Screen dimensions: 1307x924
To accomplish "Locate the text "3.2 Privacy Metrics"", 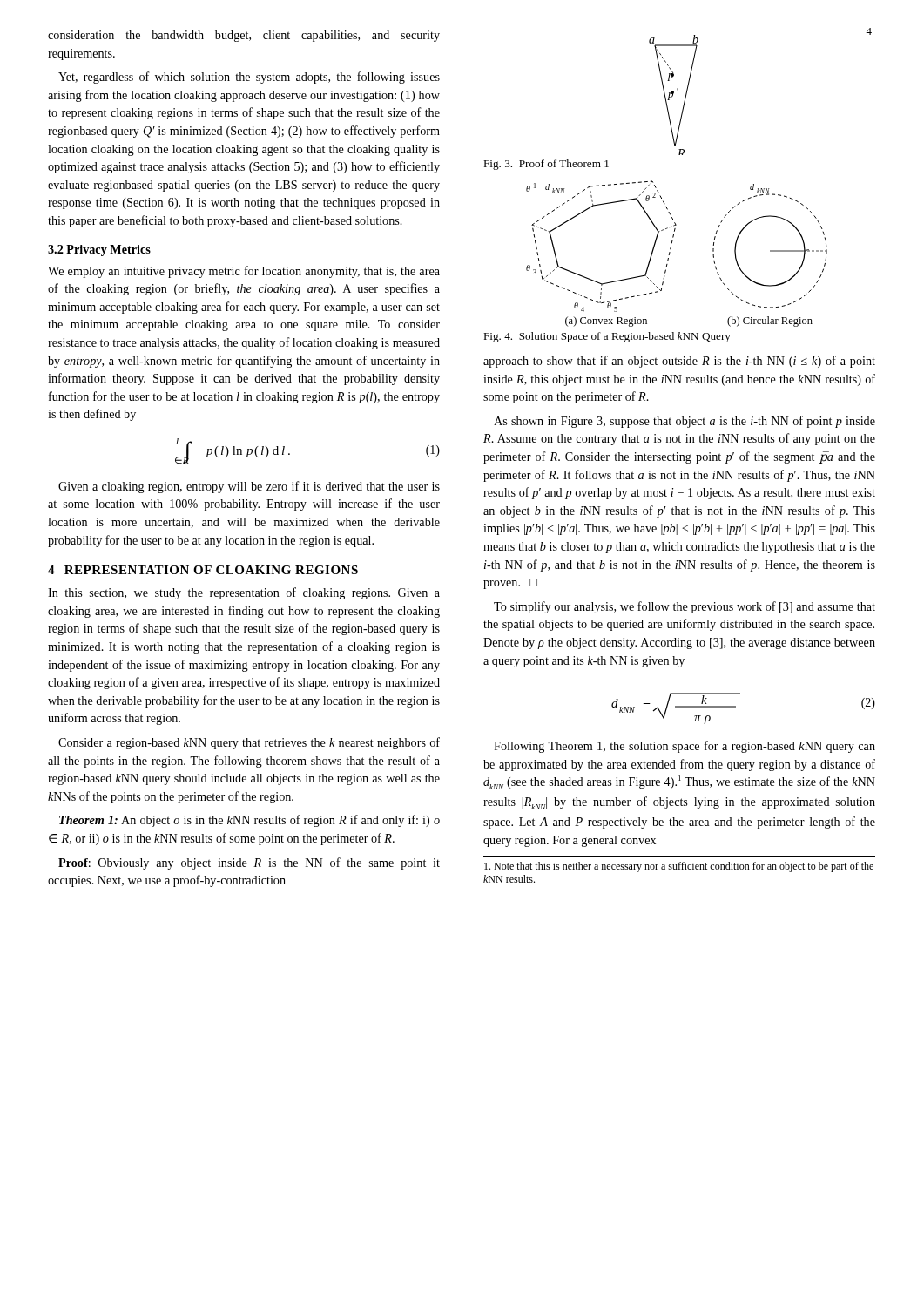I will [x=99, y=249].
